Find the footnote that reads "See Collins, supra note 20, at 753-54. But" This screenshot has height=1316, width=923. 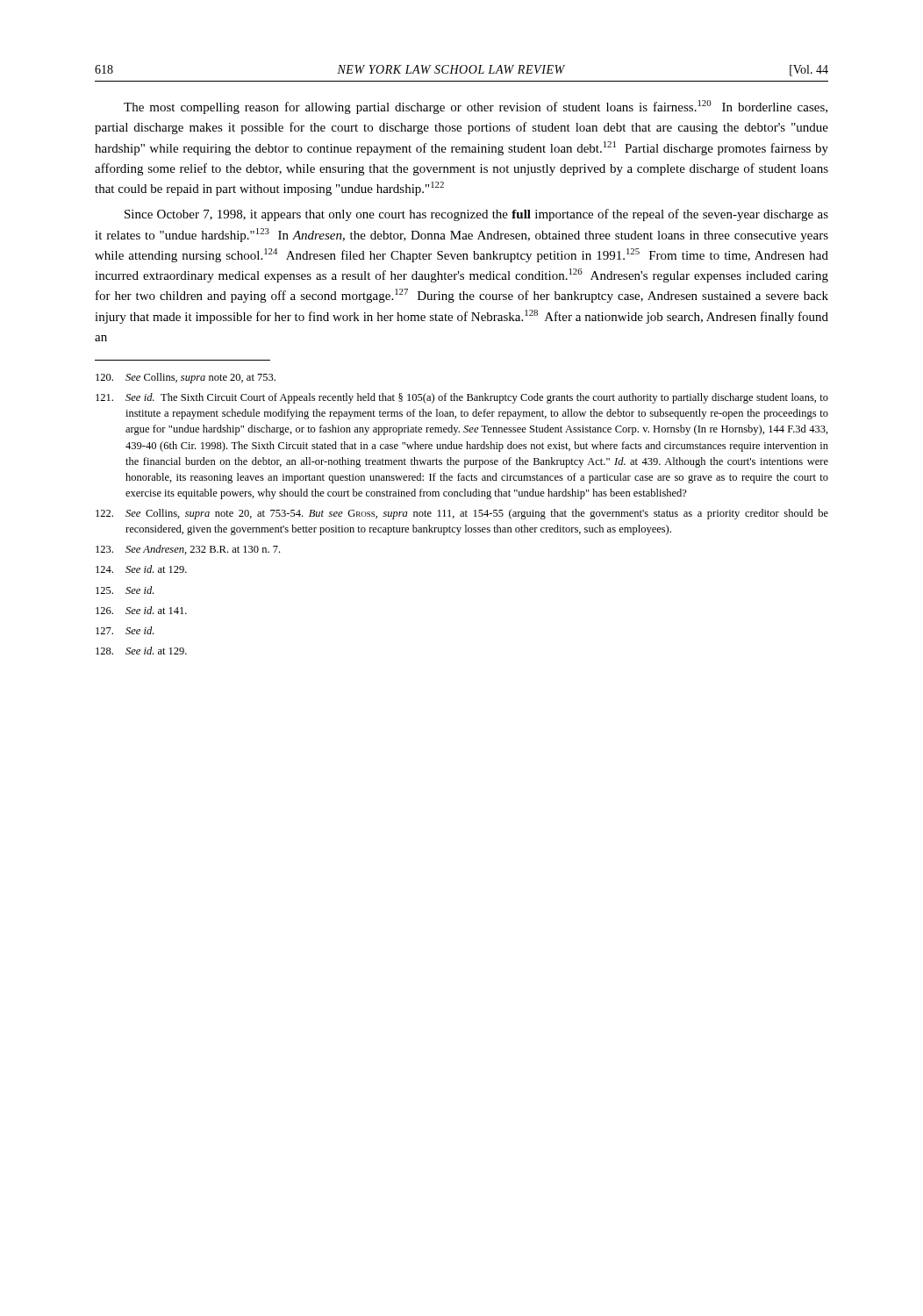click(x=462, y=521)
